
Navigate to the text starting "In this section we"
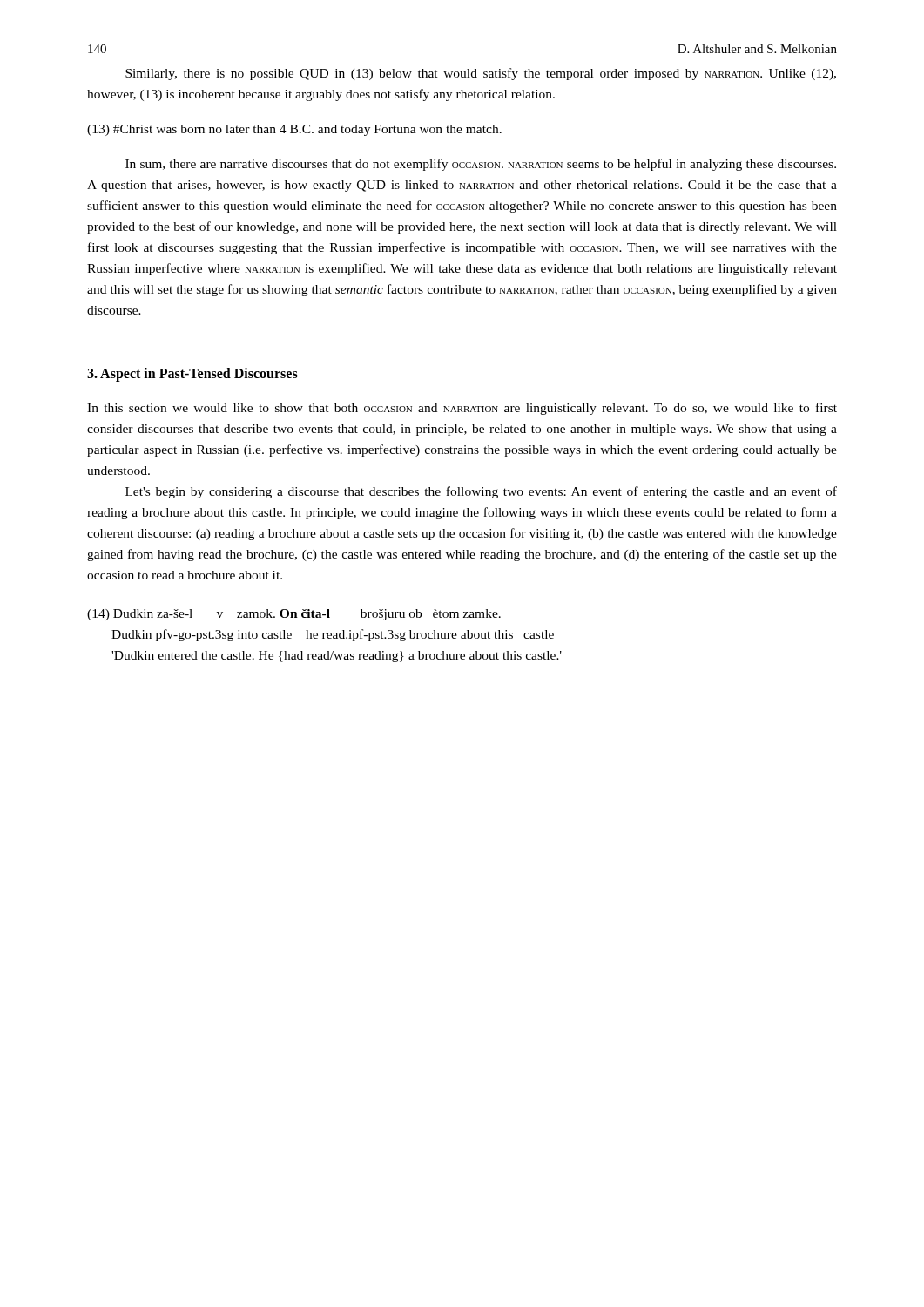(462, 439)
